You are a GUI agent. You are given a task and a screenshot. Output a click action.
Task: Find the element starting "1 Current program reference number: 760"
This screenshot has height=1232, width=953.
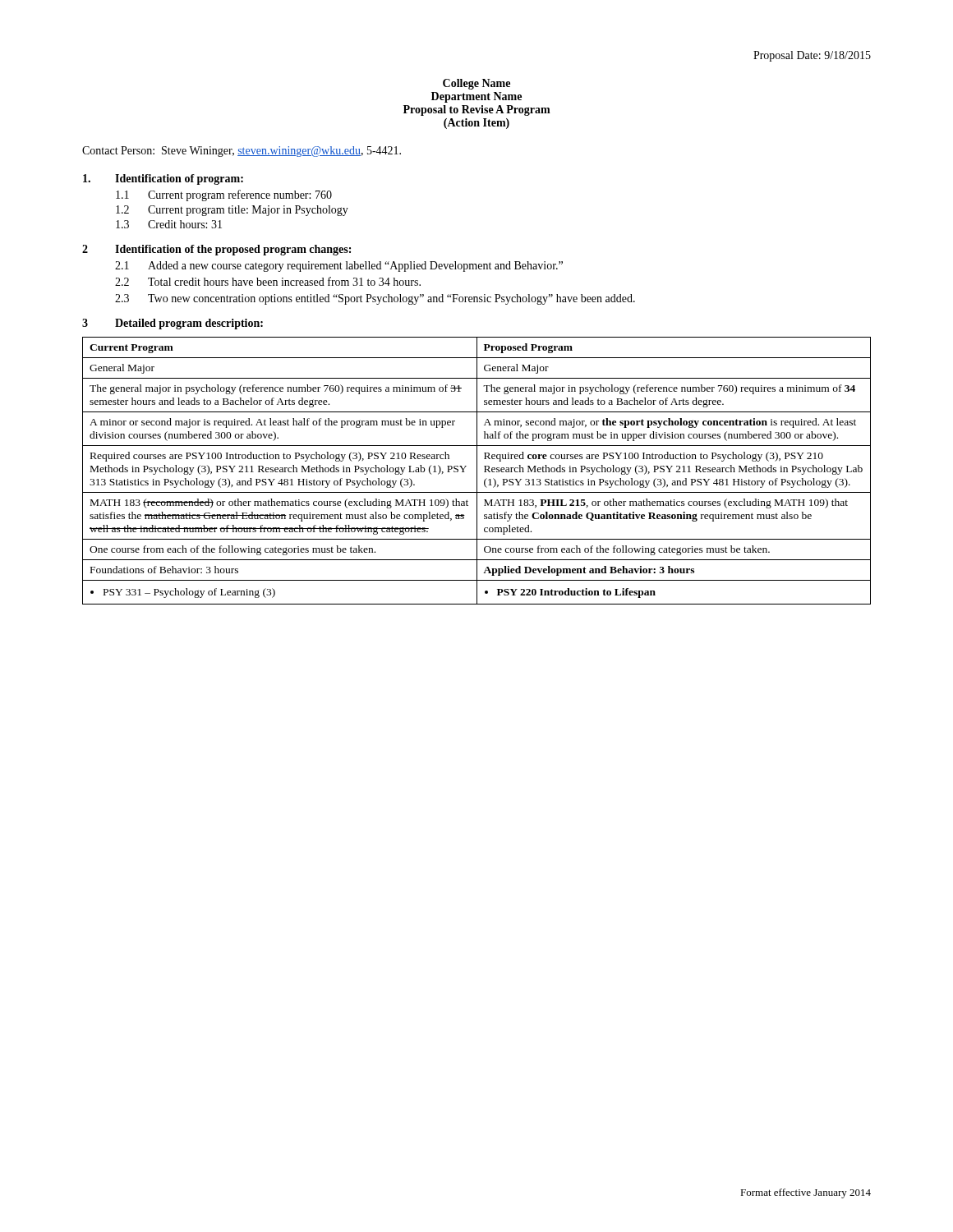[x=223, y=195]
